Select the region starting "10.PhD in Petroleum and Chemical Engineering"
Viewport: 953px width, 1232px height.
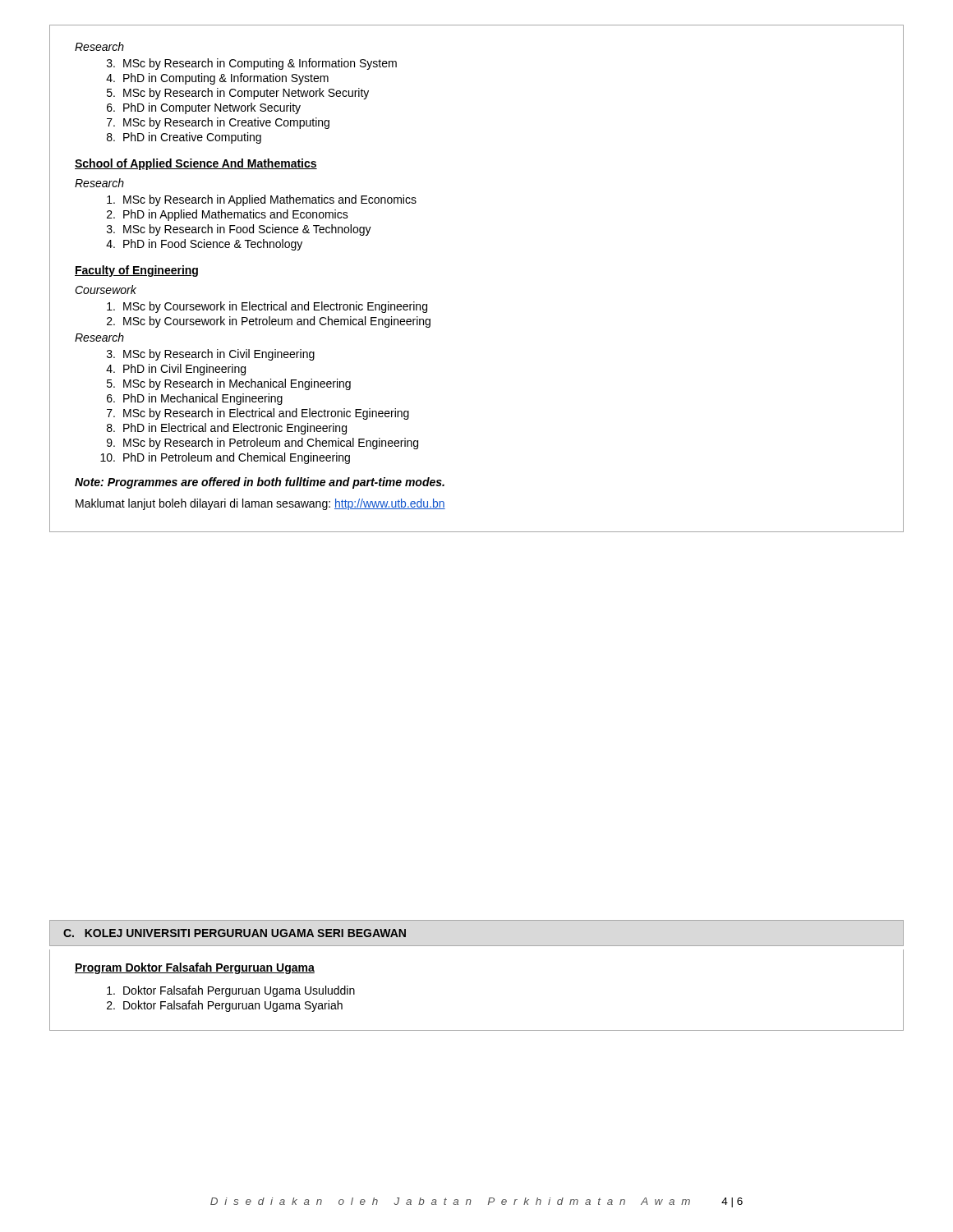coord(220,458)
